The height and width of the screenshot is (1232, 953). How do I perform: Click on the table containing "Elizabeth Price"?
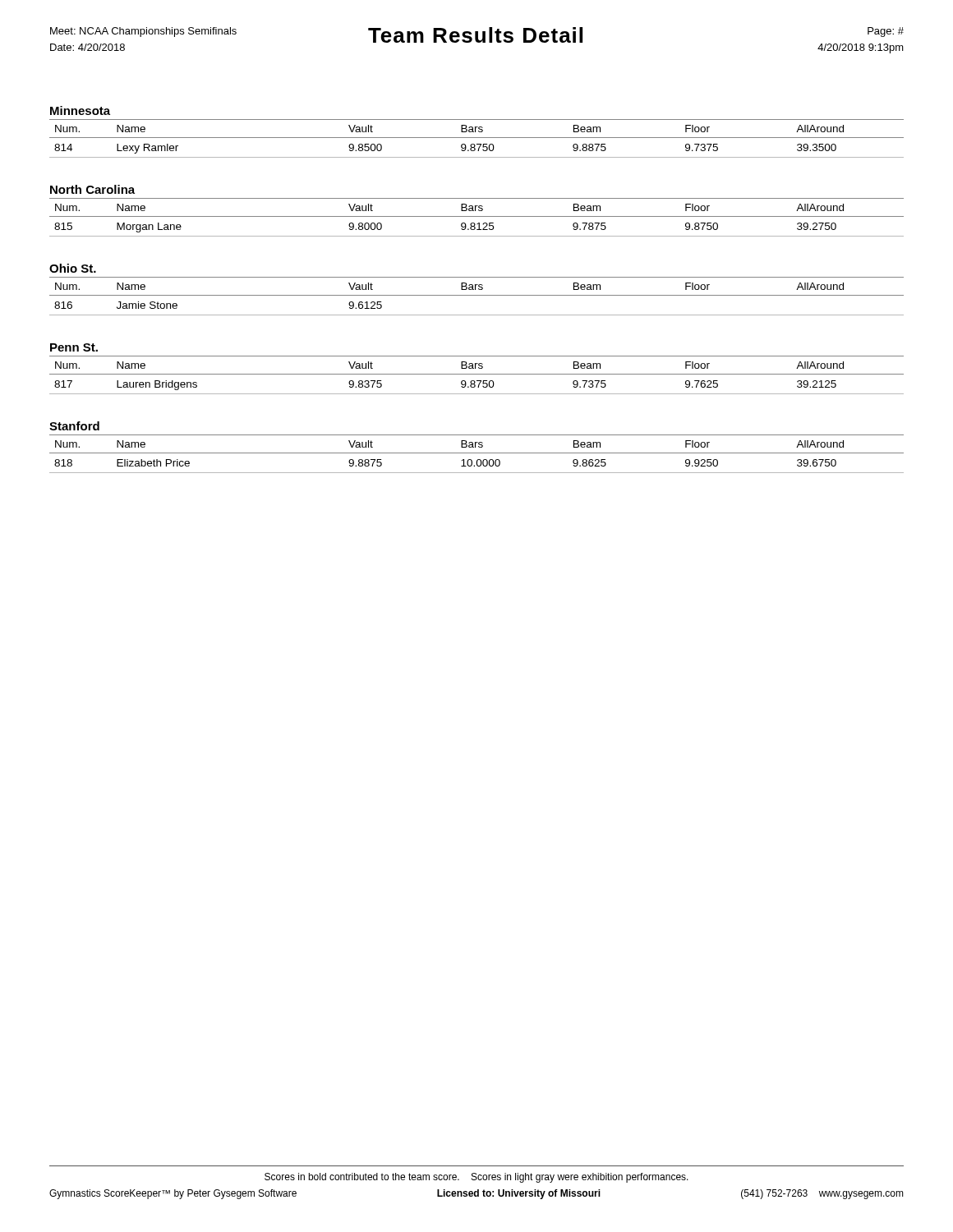[476, 454]
